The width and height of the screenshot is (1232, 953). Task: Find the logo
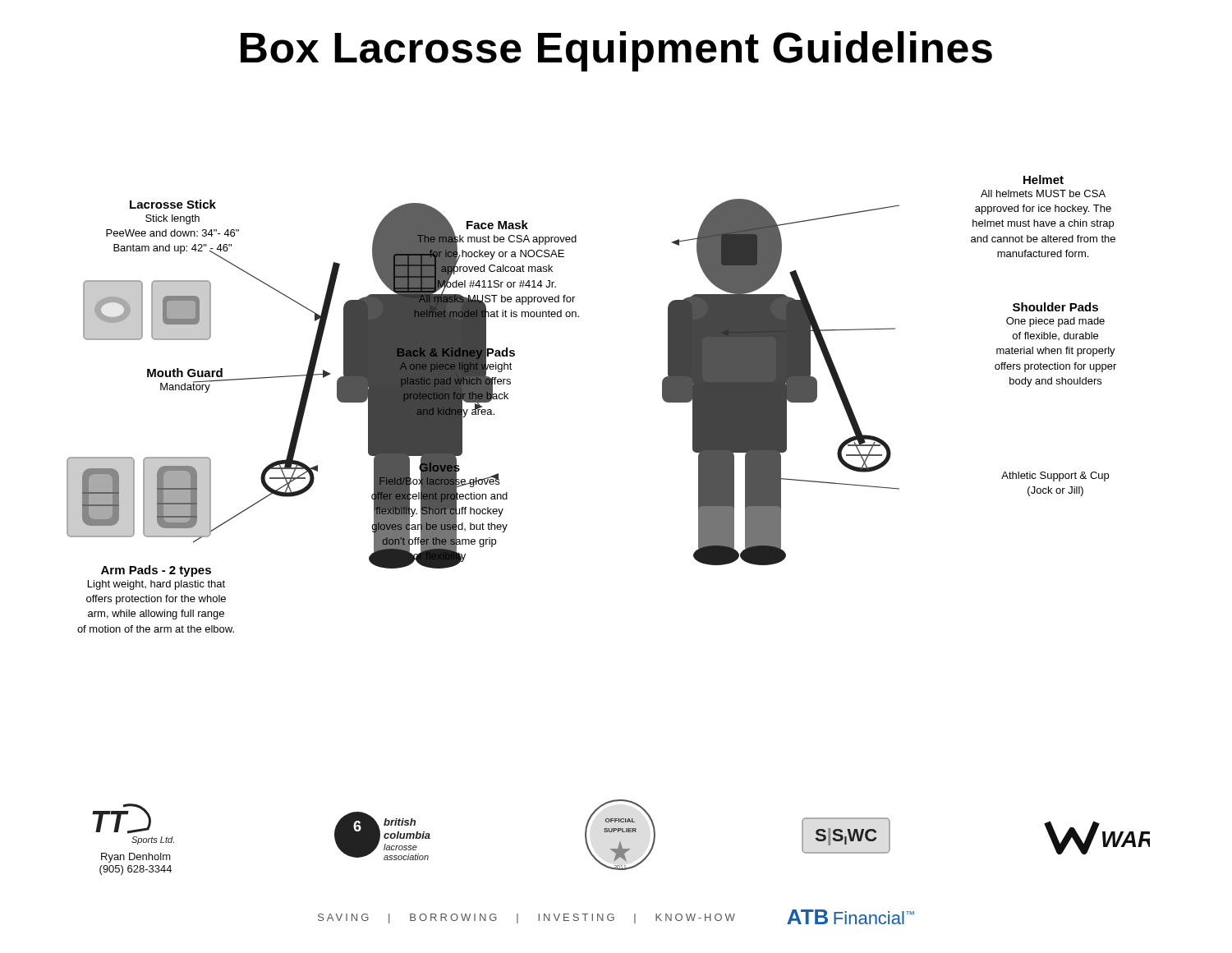616,836
